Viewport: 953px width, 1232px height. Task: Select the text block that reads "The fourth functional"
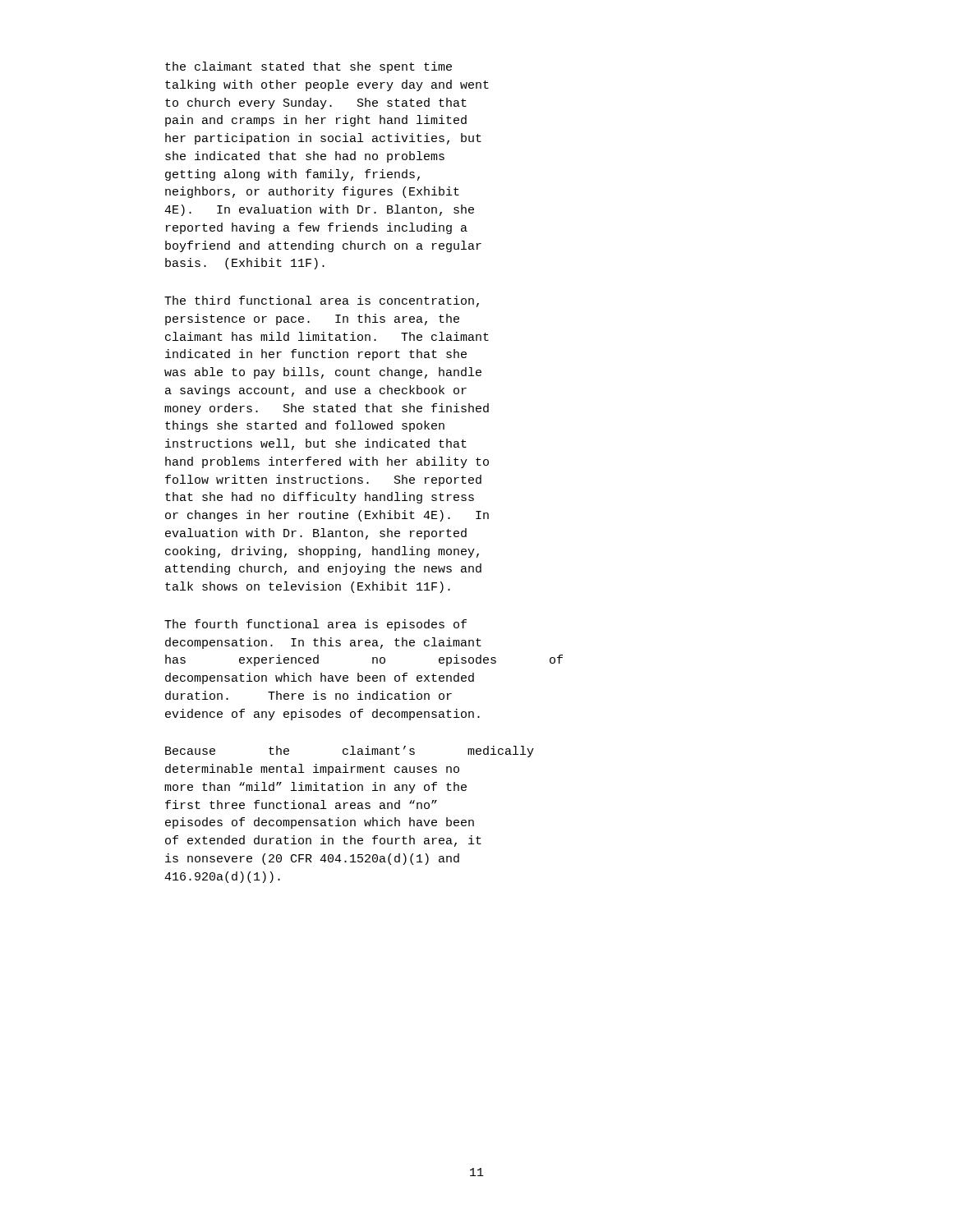click(364, 670)
